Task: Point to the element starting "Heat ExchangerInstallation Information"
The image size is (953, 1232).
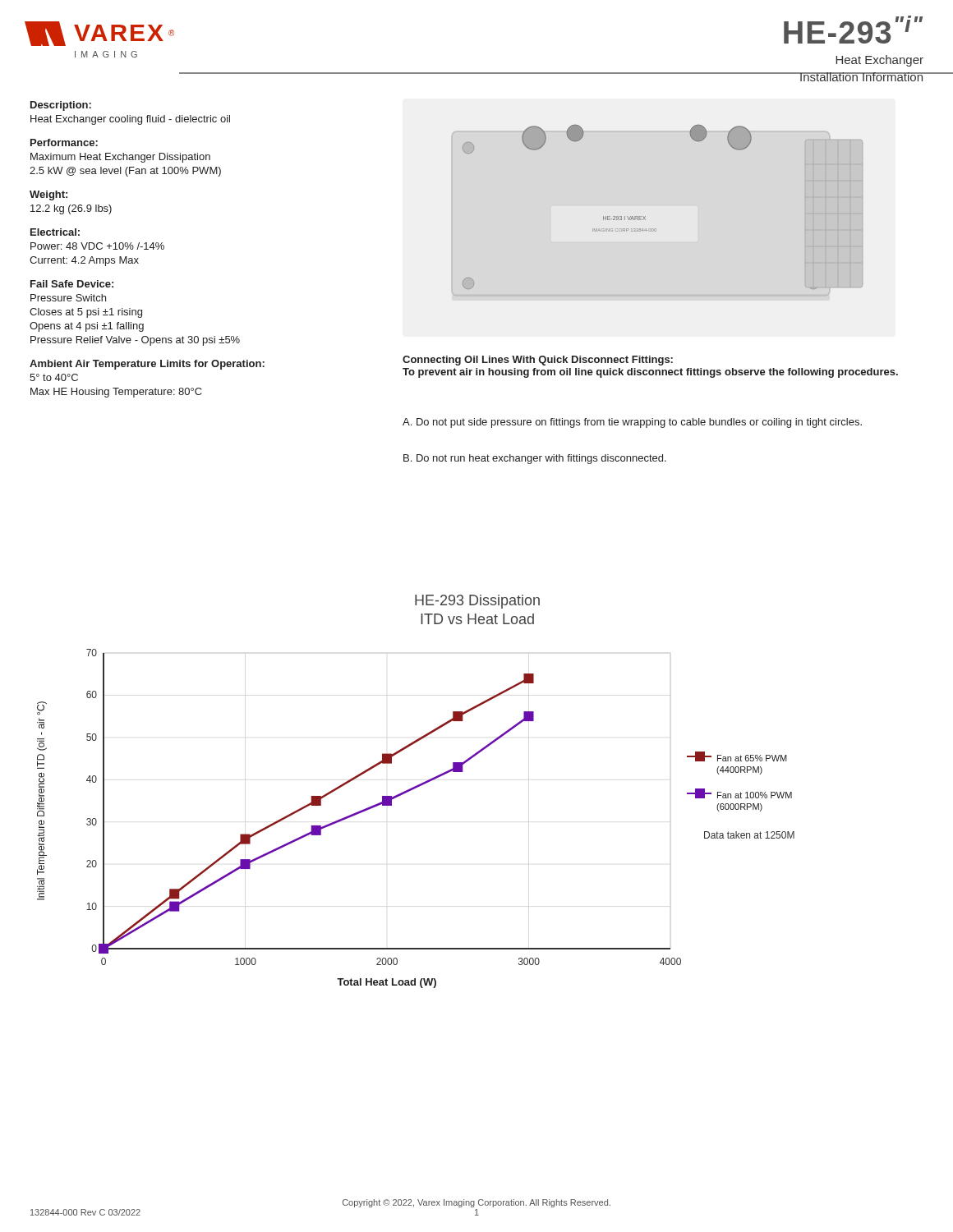Action: pos(861,68)
